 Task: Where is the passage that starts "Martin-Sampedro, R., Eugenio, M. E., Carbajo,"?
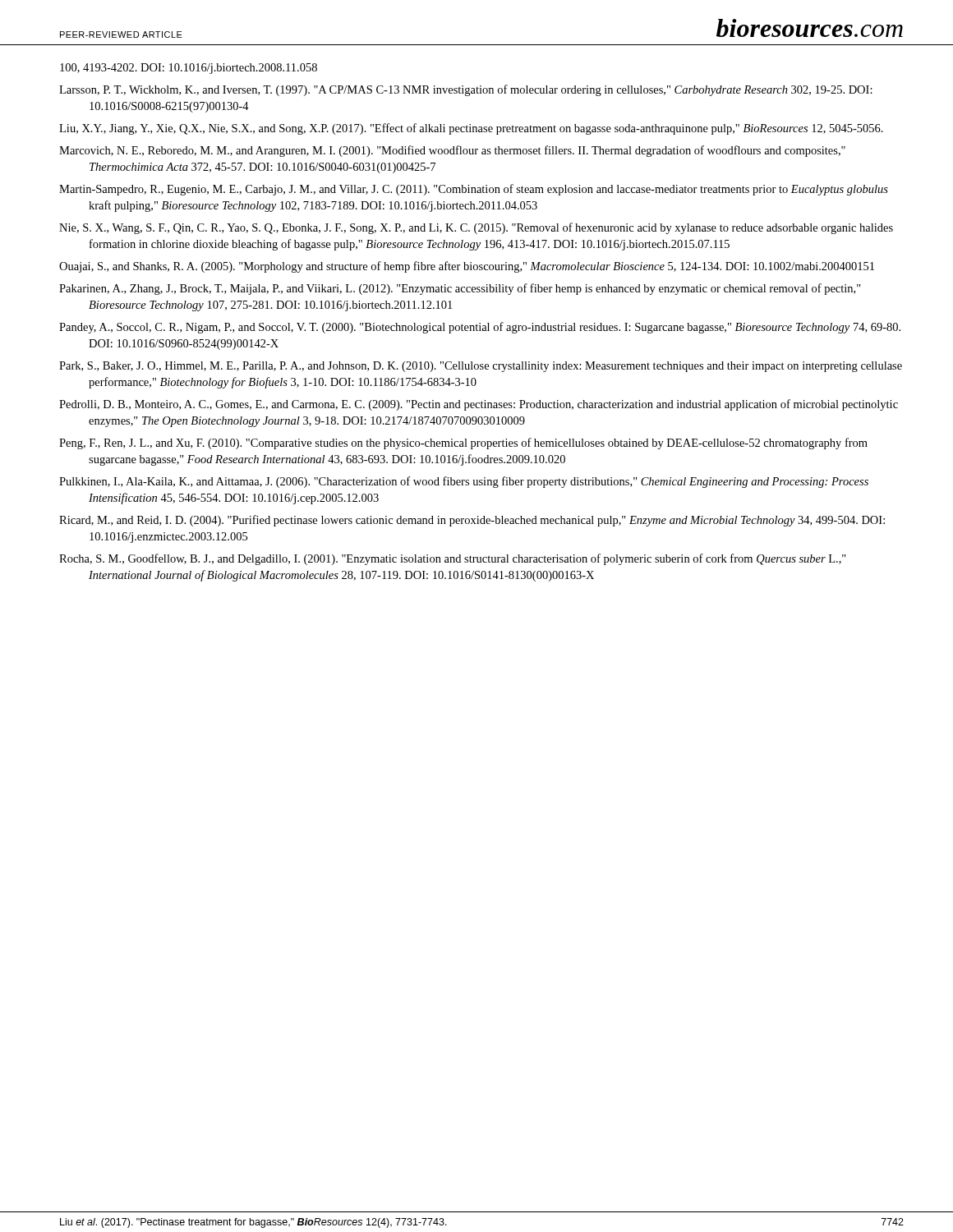[474, 197]
